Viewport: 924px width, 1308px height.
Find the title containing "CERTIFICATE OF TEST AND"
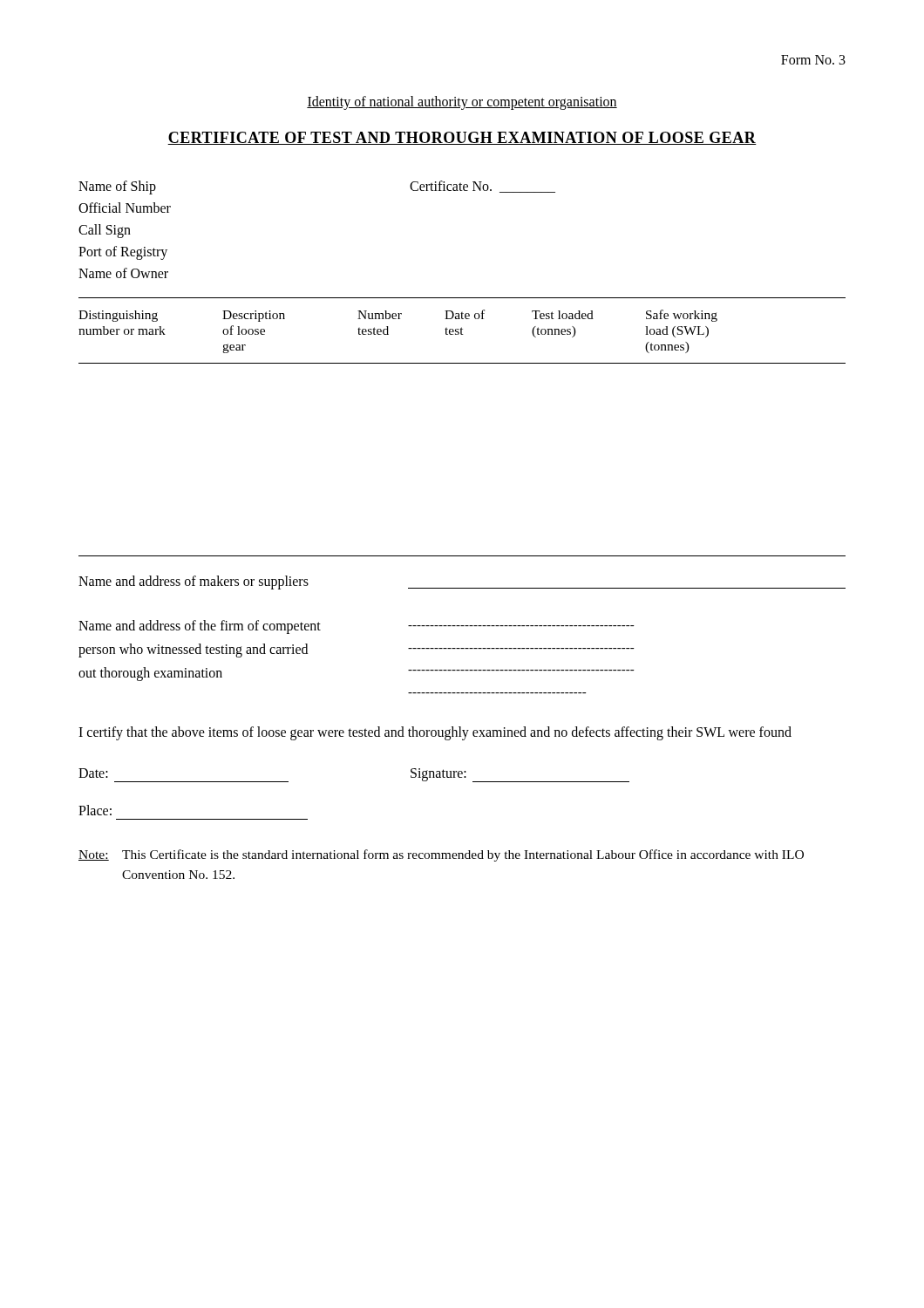tap(462, 138)
